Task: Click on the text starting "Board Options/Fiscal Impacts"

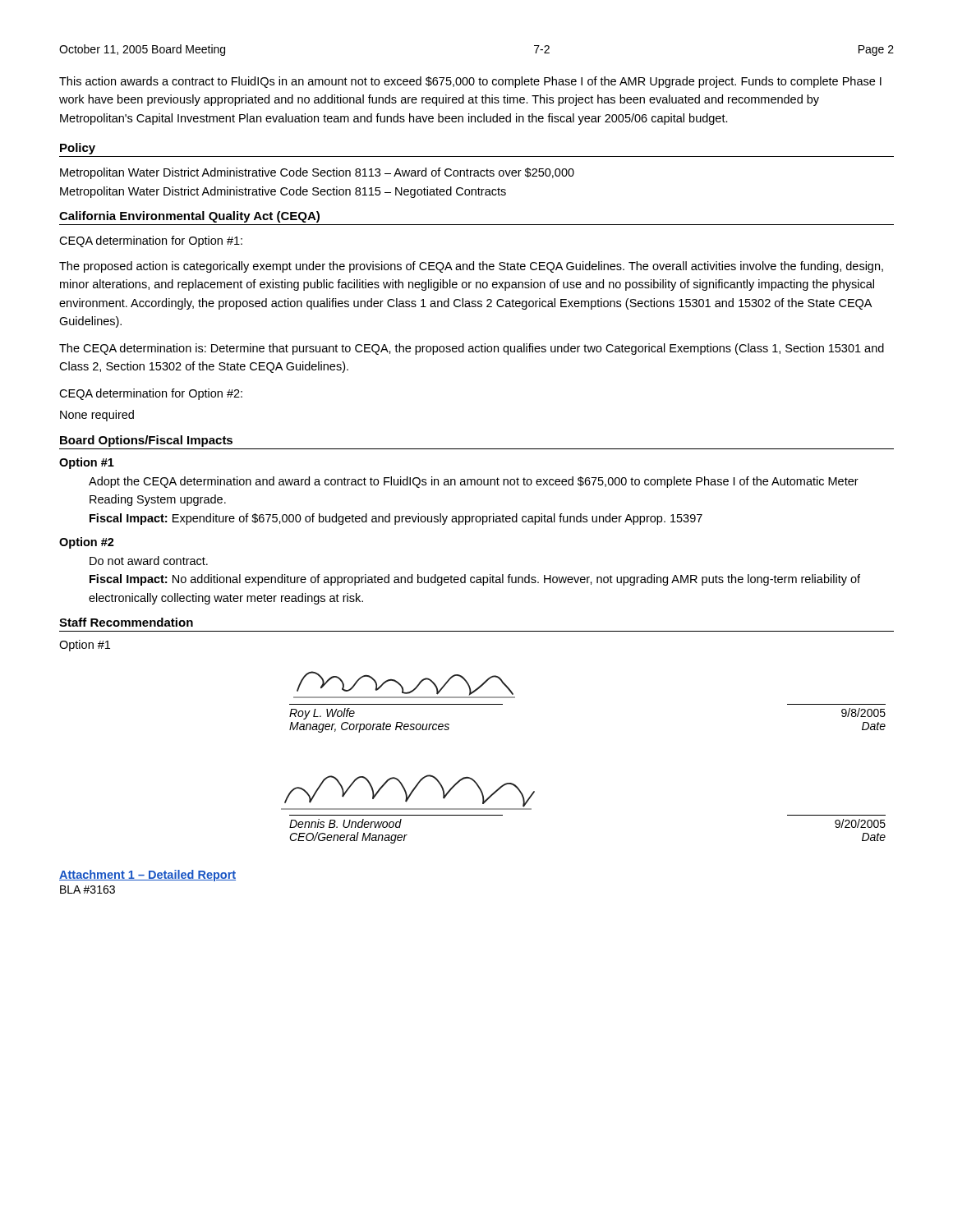Action: click(146, 439)
